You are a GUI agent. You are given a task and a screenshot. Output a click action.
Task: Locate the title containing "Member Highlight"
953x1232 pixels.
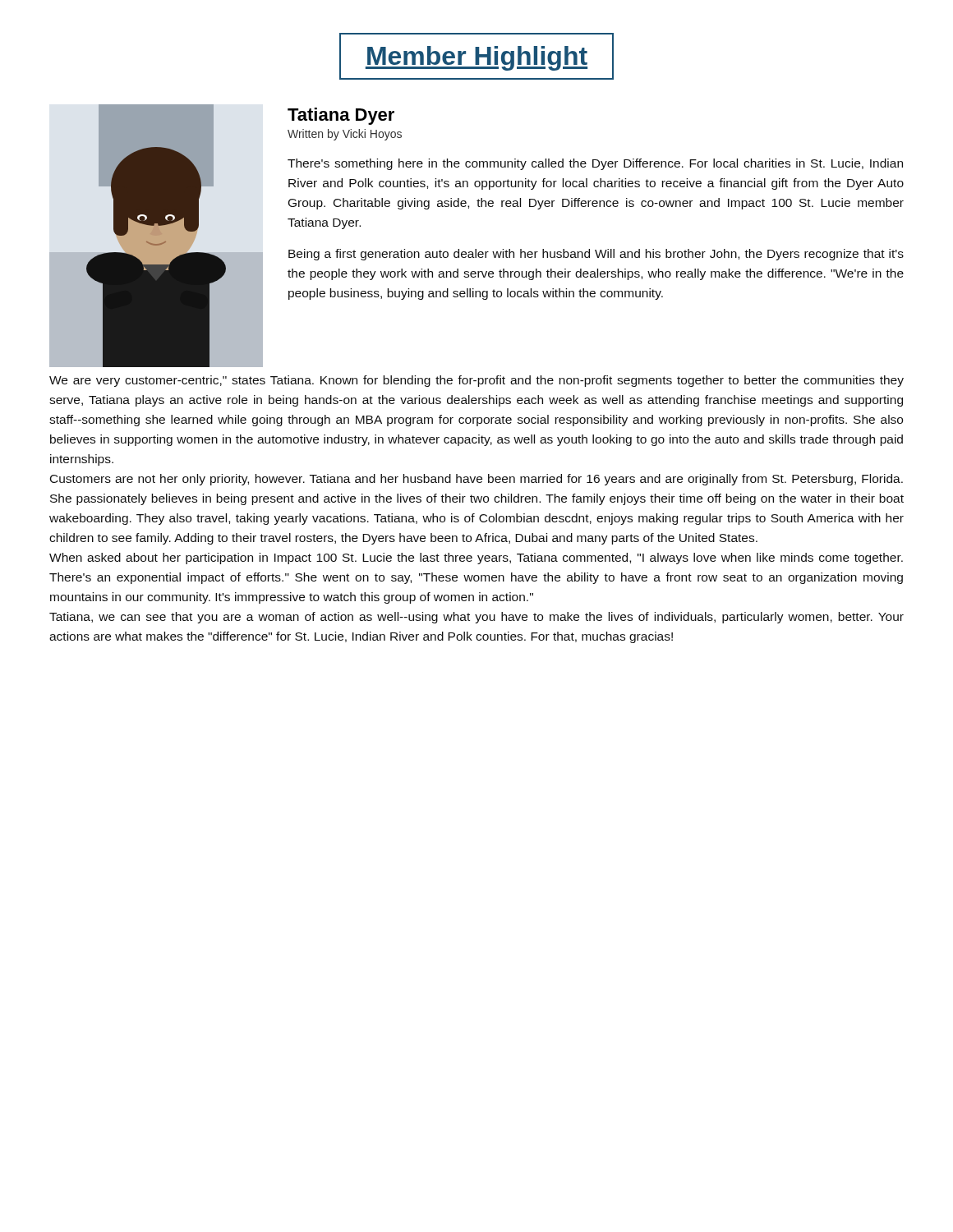(x=476, y=56)
